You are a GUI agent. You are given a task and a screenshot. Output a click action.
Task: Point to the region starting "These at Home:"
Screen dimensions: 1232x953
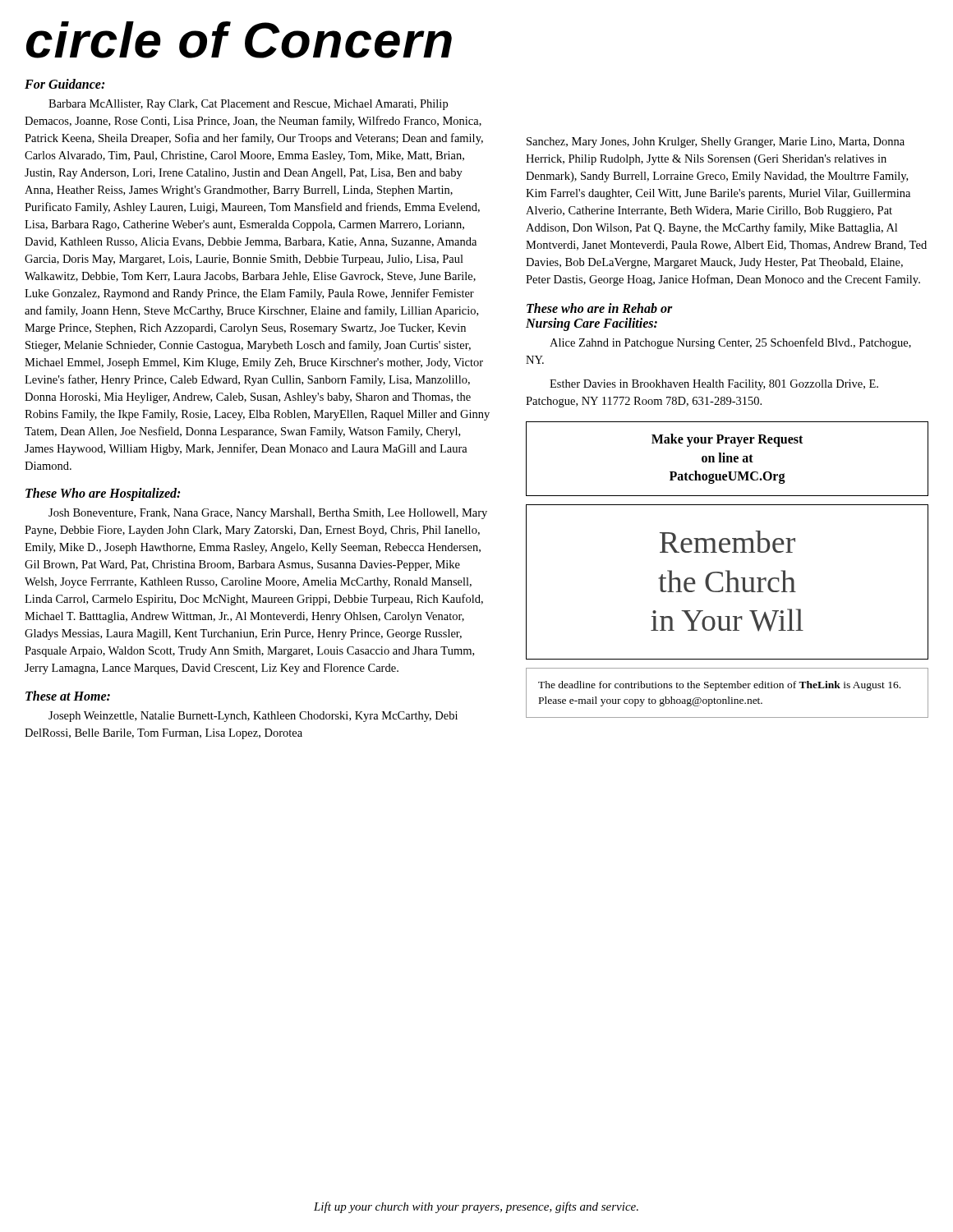(x=68, y=696)
